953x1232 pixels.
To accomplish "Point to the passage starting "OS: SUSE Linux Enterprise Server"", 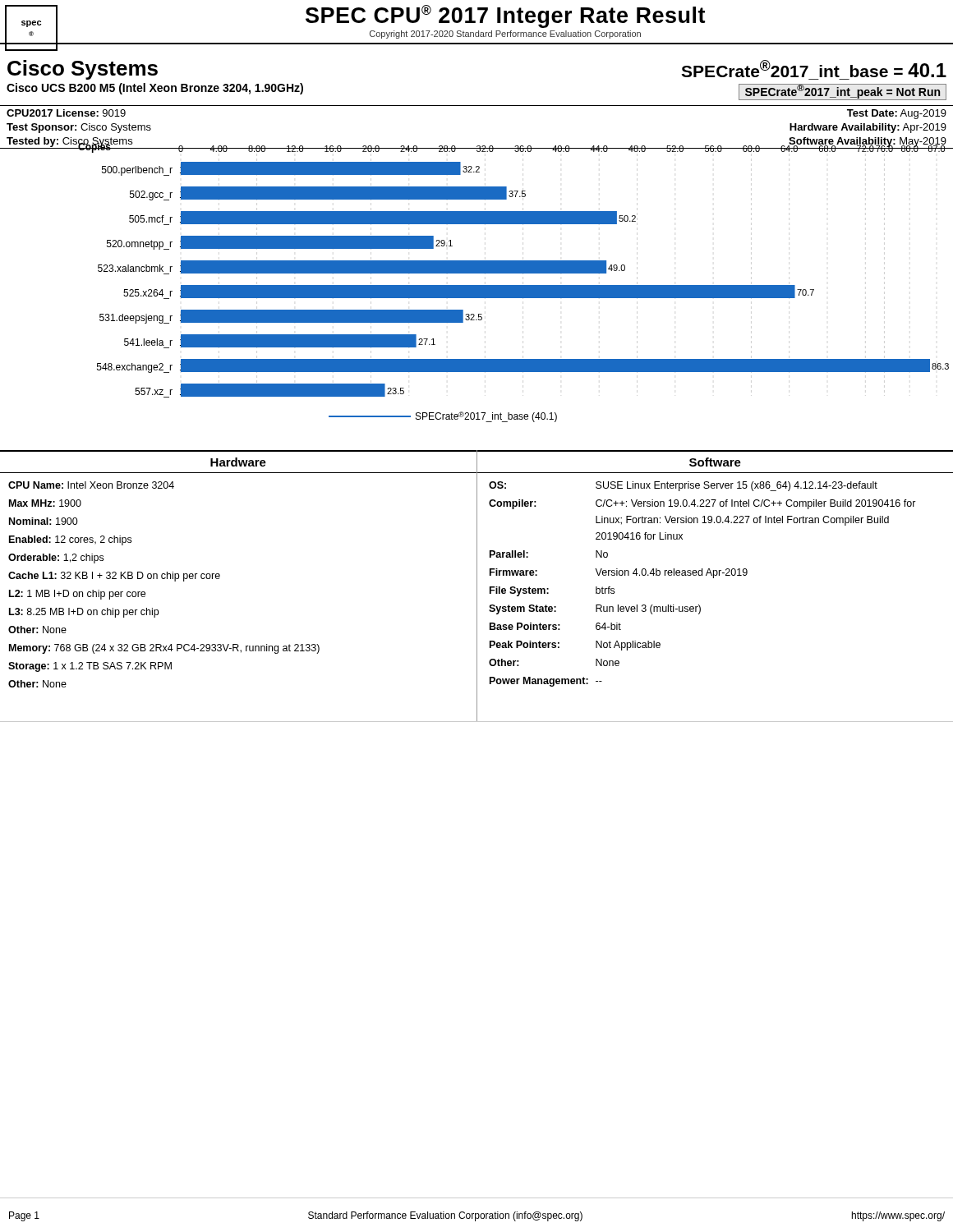I will (x=713, y=583).
